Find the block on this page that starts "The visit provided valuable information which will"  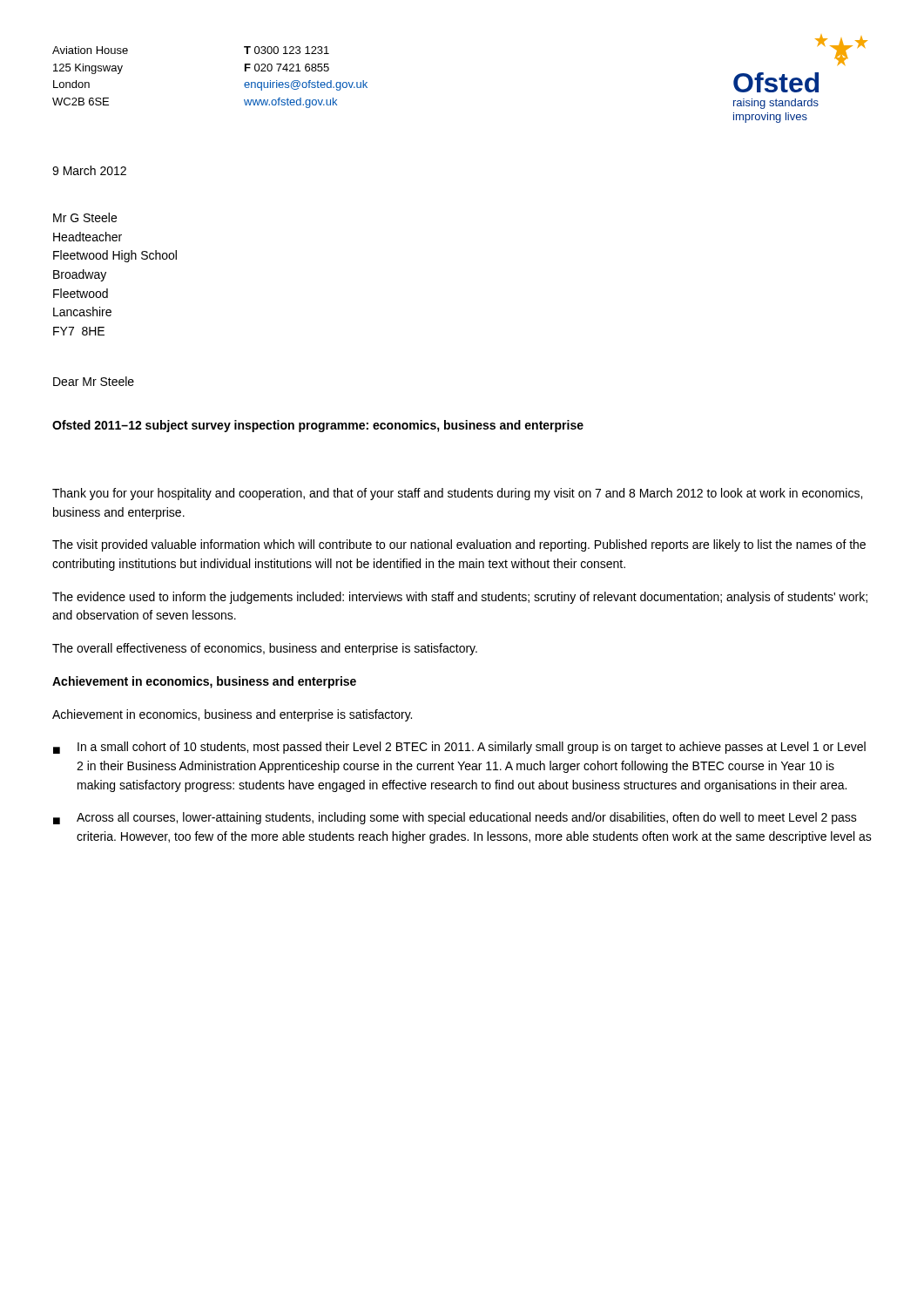tap(462, 555)
